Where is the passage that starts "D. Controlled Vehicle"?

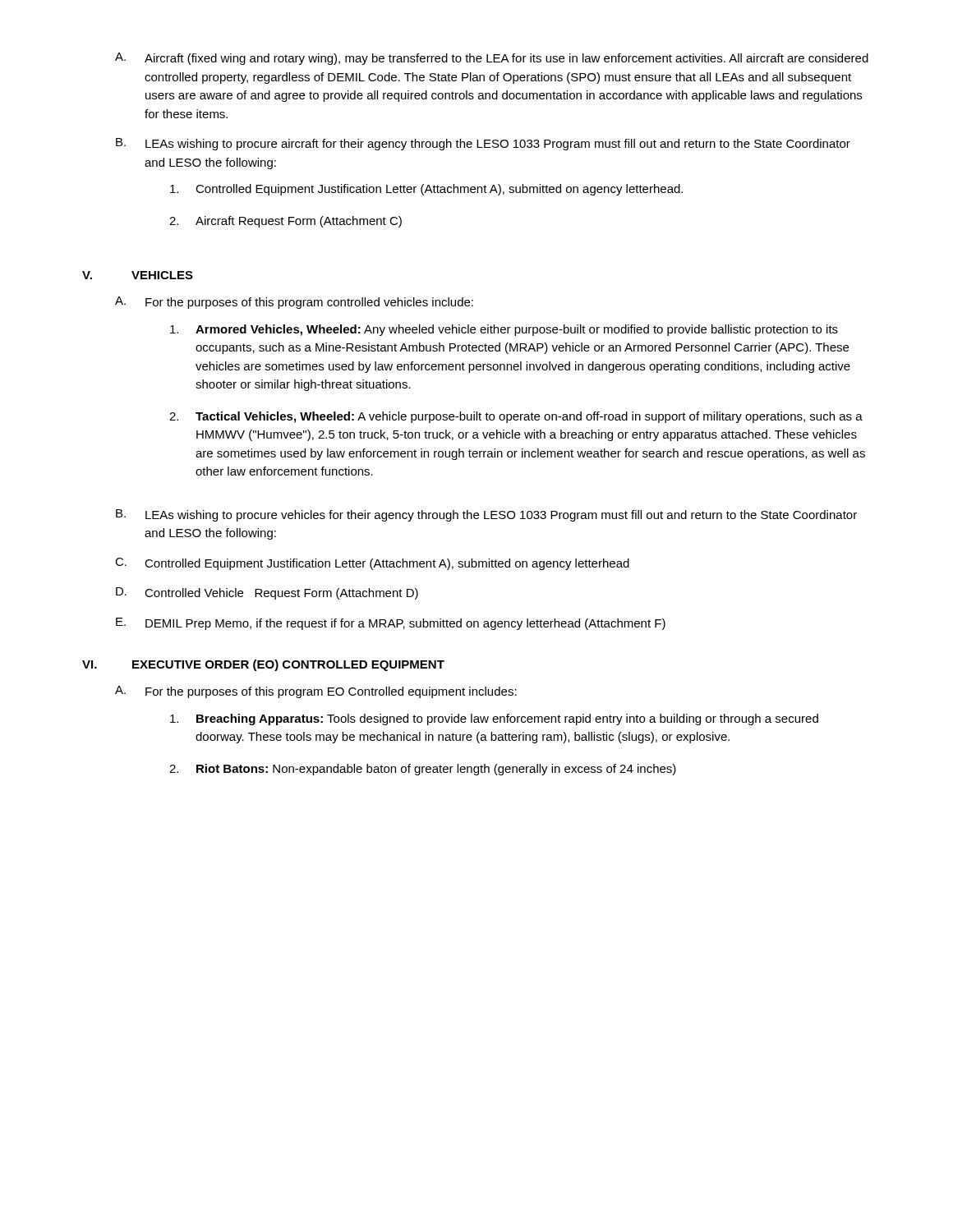(267, 593)
